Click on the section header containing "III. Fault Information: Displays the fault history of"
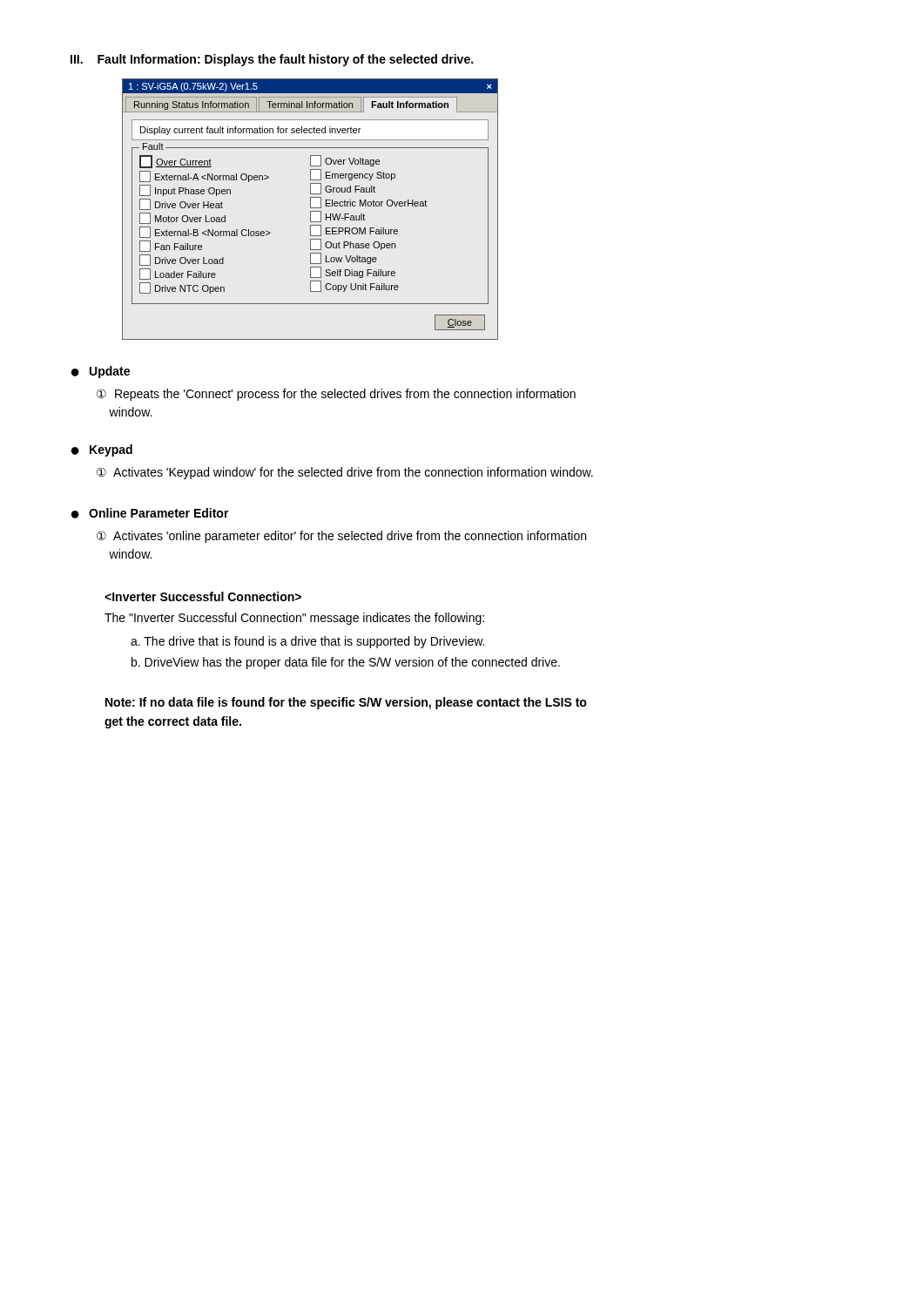 tap(272, 59)
